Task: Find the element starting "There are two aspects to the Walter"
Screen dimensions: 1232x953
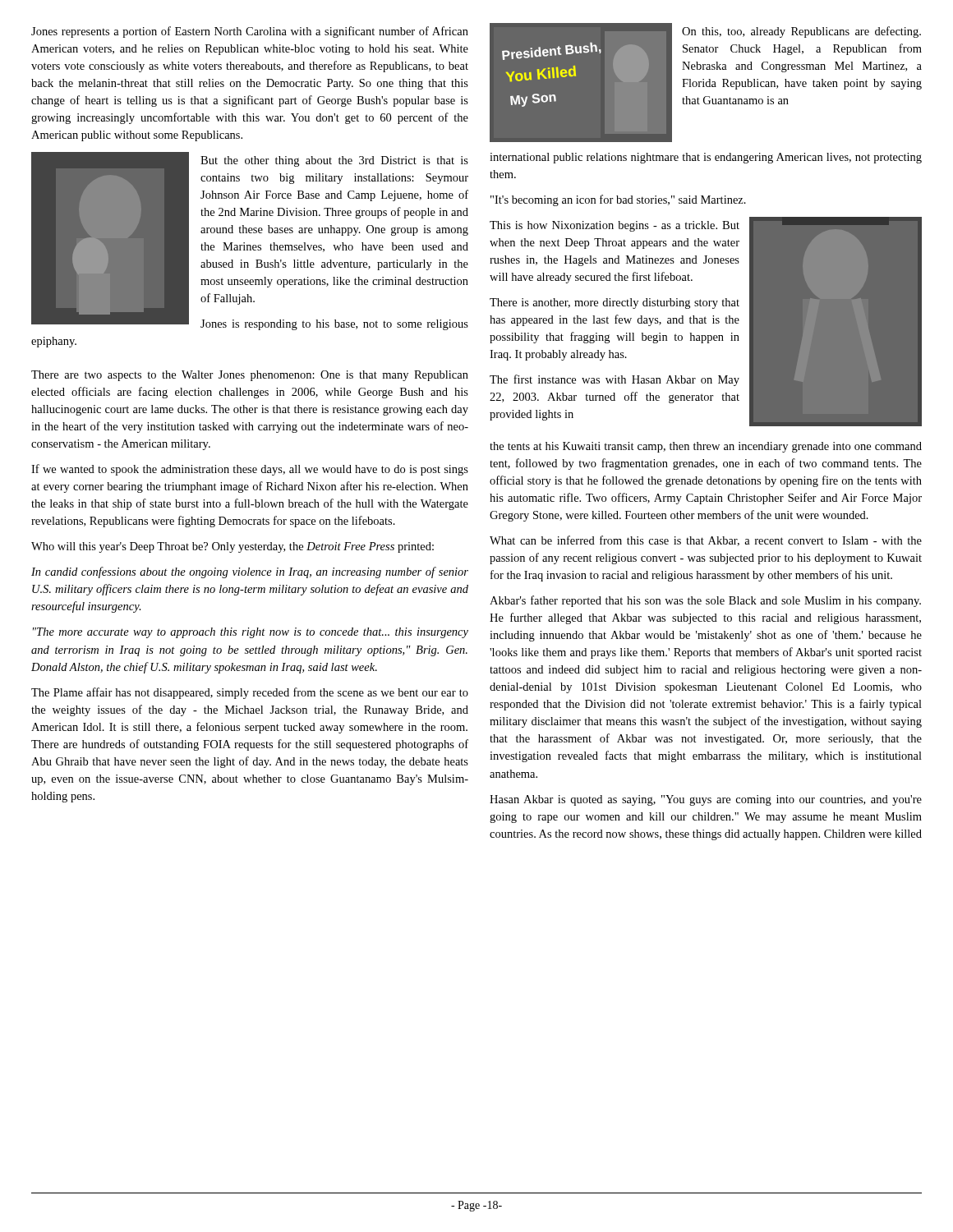Action: point(250,410)
